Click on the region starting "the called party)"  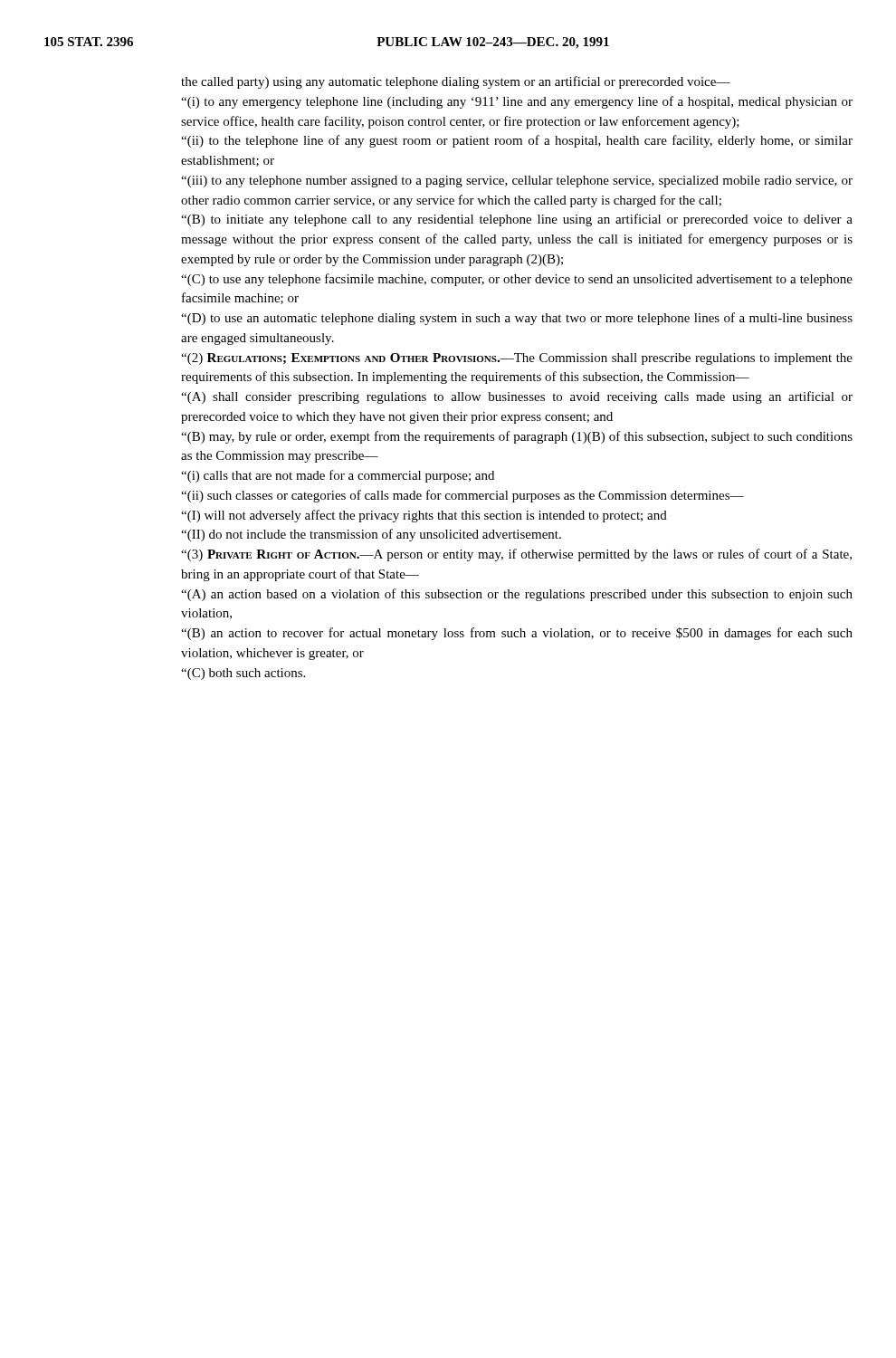tap(517, 378)
